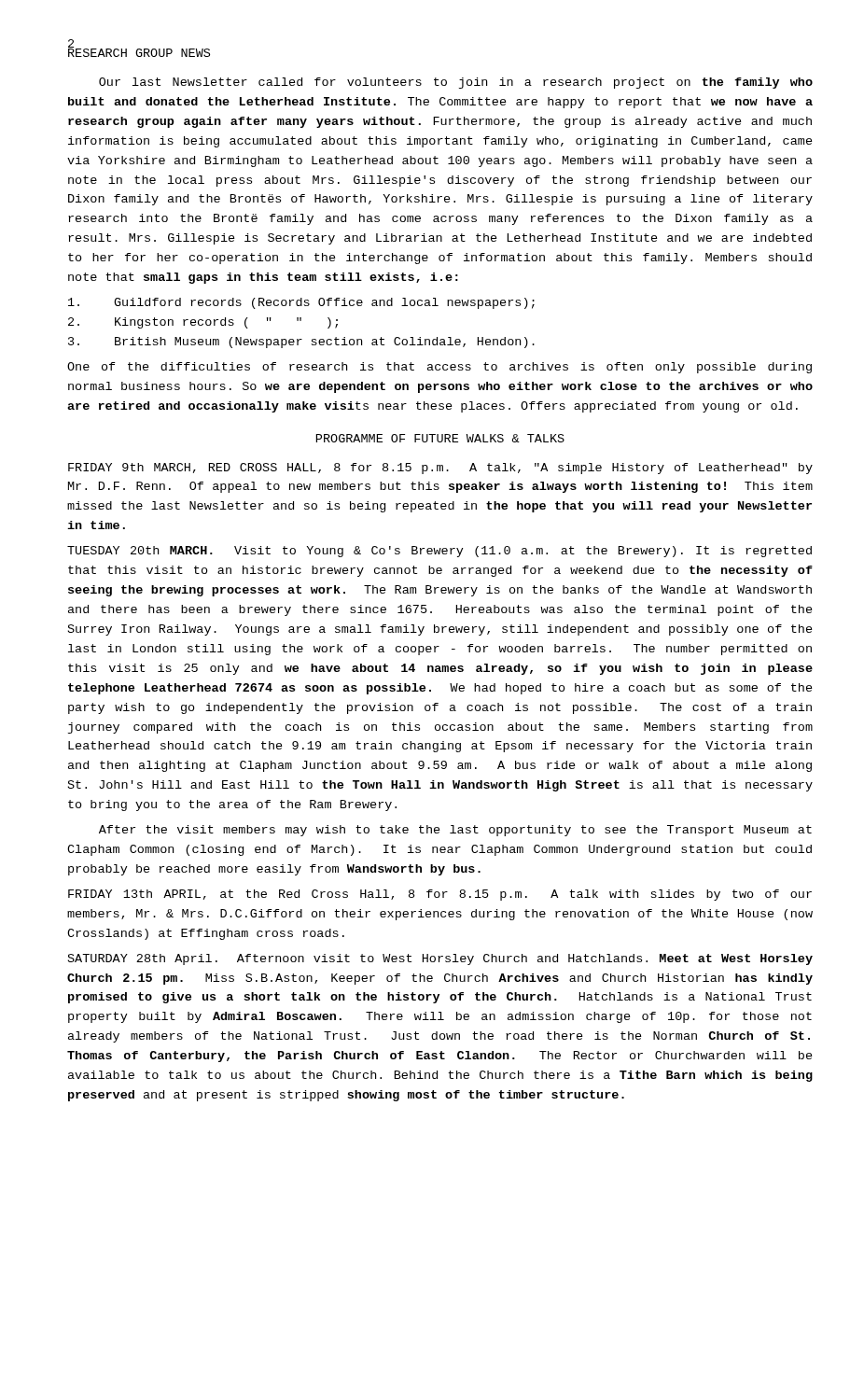Locate the passage starting "3. British Museum (Newspaper section at Colindale, Hendon)."
Screen dimensions: 1400x864
302,343
